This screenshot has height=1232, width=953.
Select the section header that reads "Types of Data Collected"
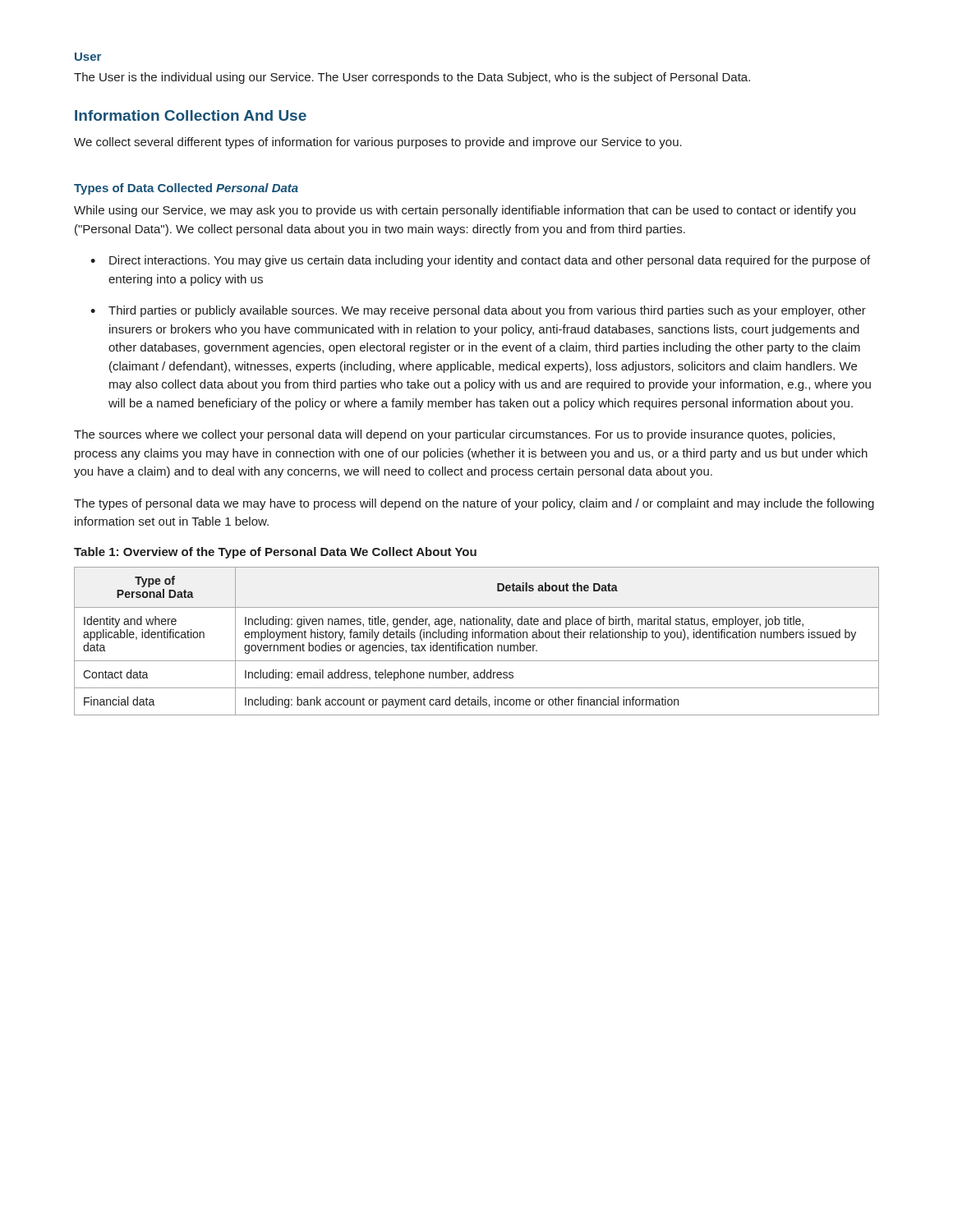click(143, 188)
